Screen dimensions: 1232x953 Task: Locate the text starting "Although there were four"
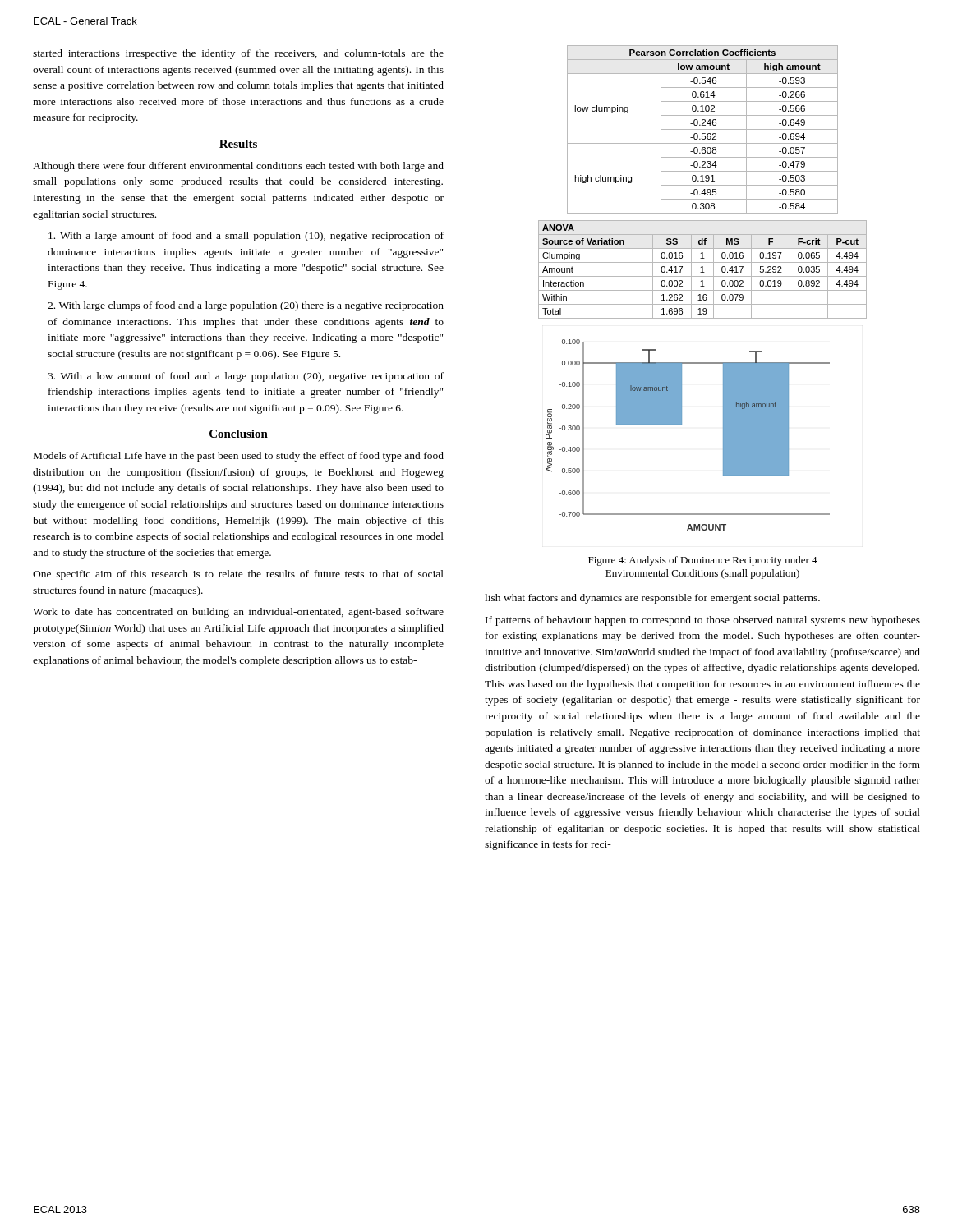pyautogui.click(x=238, y=189)
